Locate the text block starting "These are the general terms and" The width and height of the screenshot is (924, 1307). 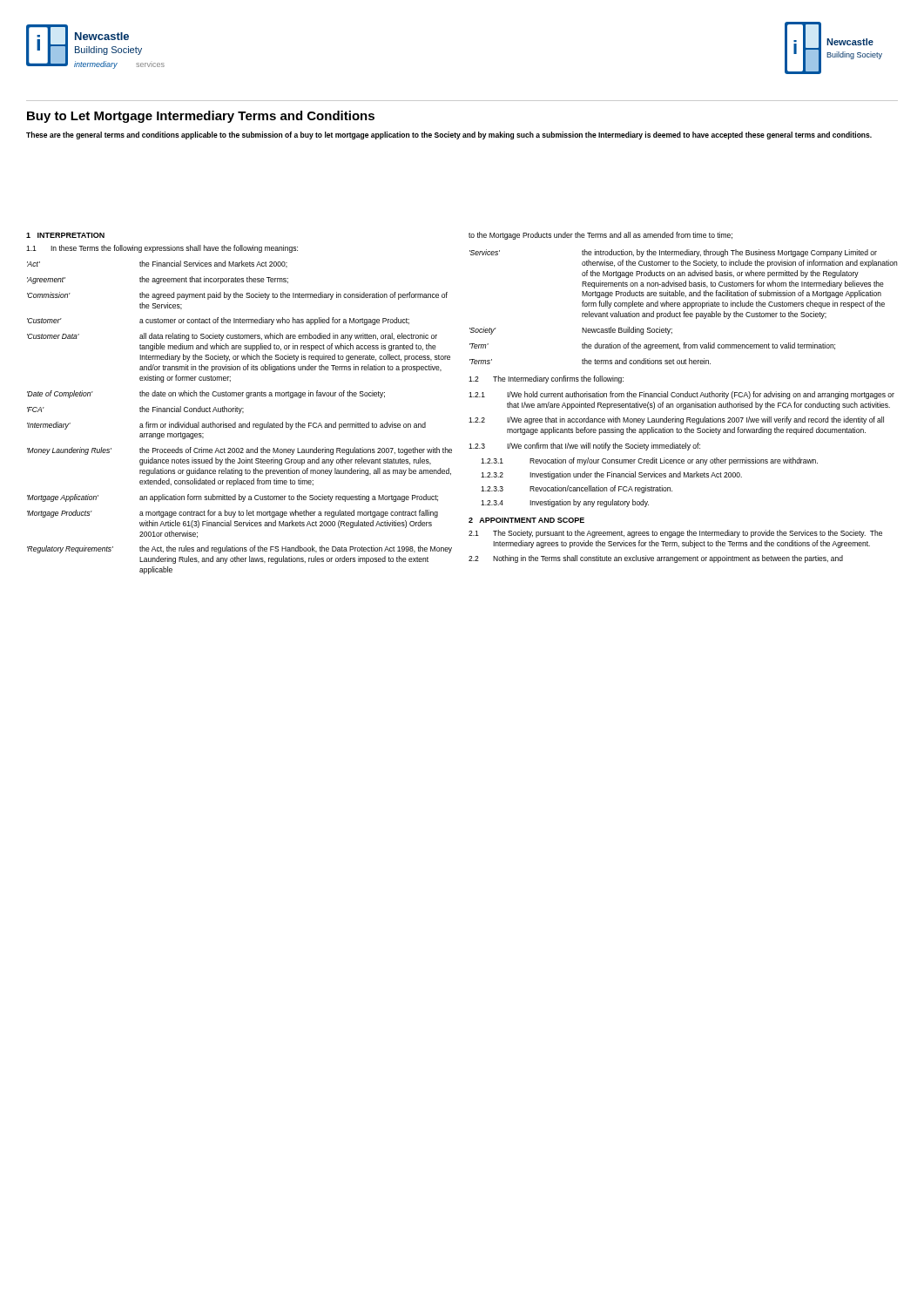[449, 135]
